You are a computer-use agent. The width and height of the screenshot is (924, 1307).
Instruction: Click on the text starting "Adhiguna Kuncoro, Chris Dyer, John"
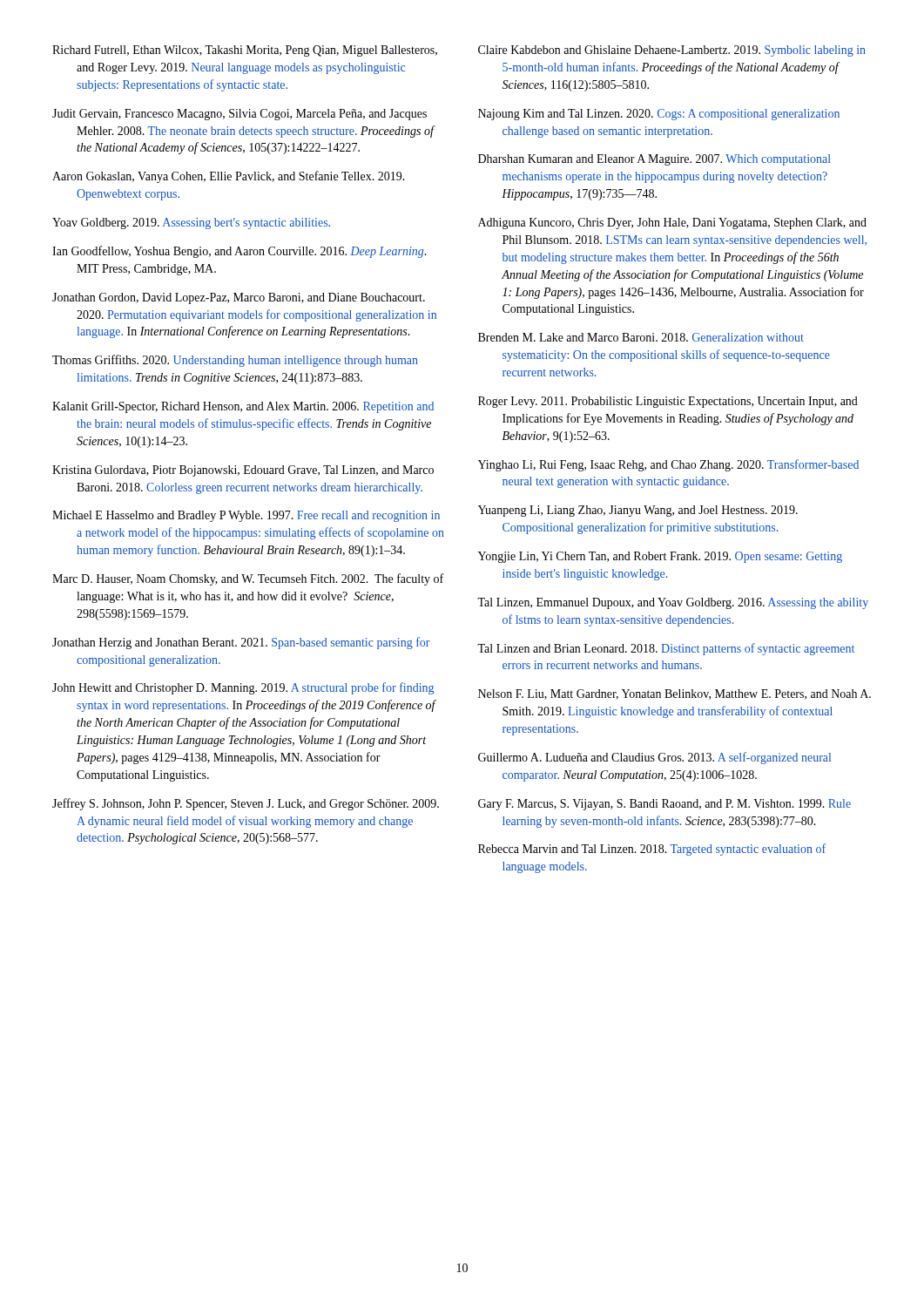pyautogui.click(x=673, y=266)
